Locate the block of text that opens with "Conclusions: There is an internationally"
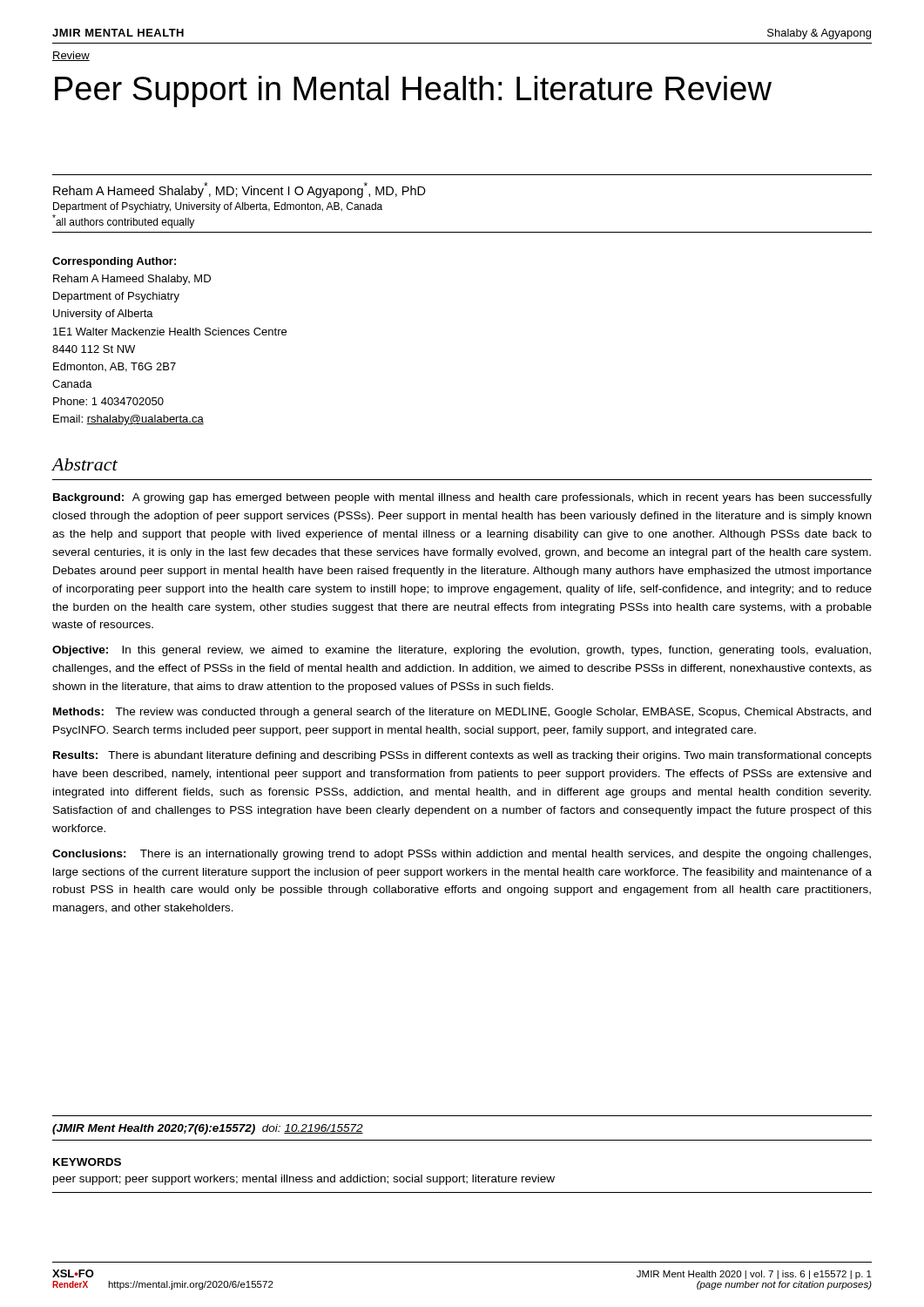Screen dimensions: 1307x924 462,880
